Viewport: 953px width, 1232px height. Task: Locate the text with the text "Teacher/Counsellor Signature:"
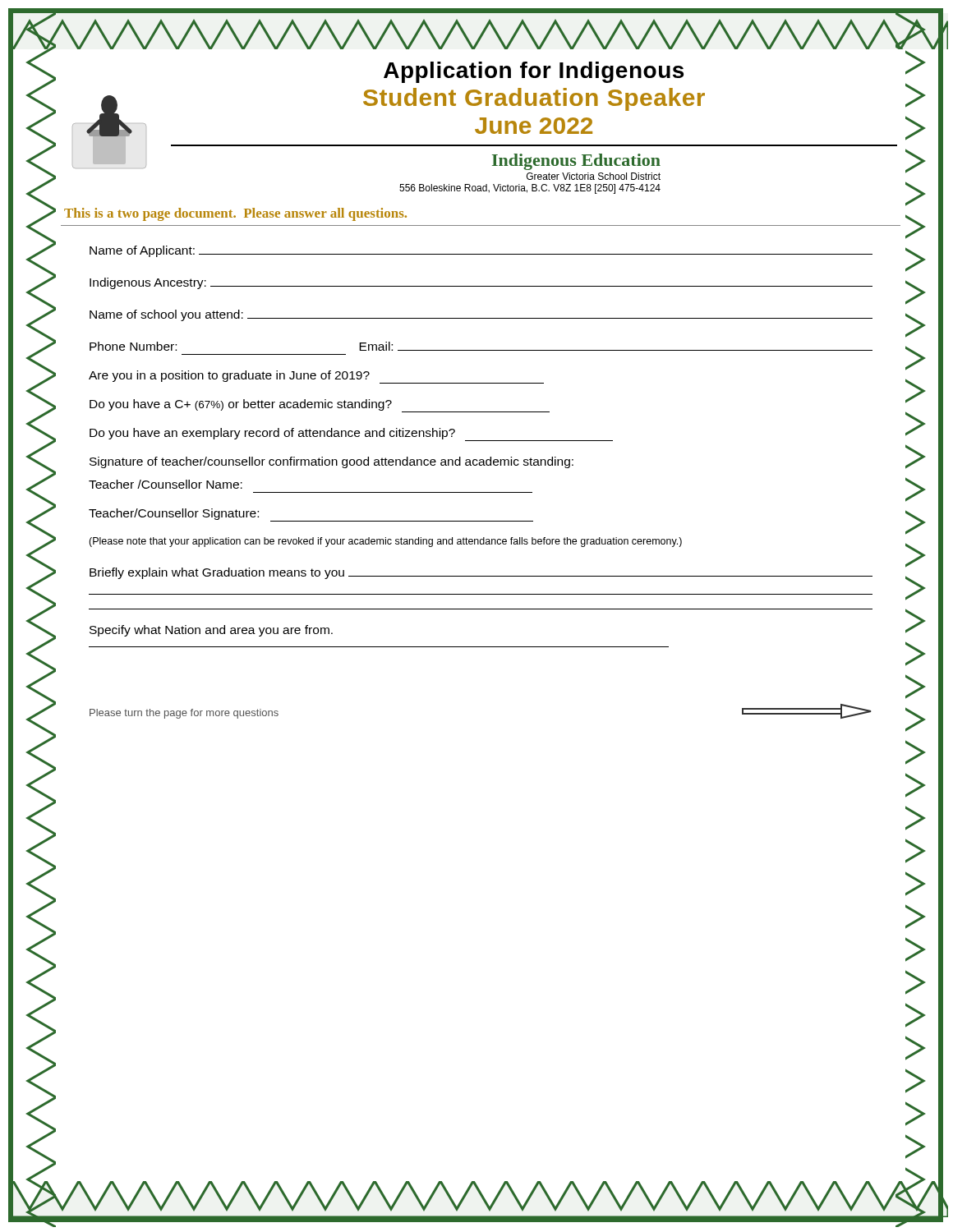(x=311, y=514)
